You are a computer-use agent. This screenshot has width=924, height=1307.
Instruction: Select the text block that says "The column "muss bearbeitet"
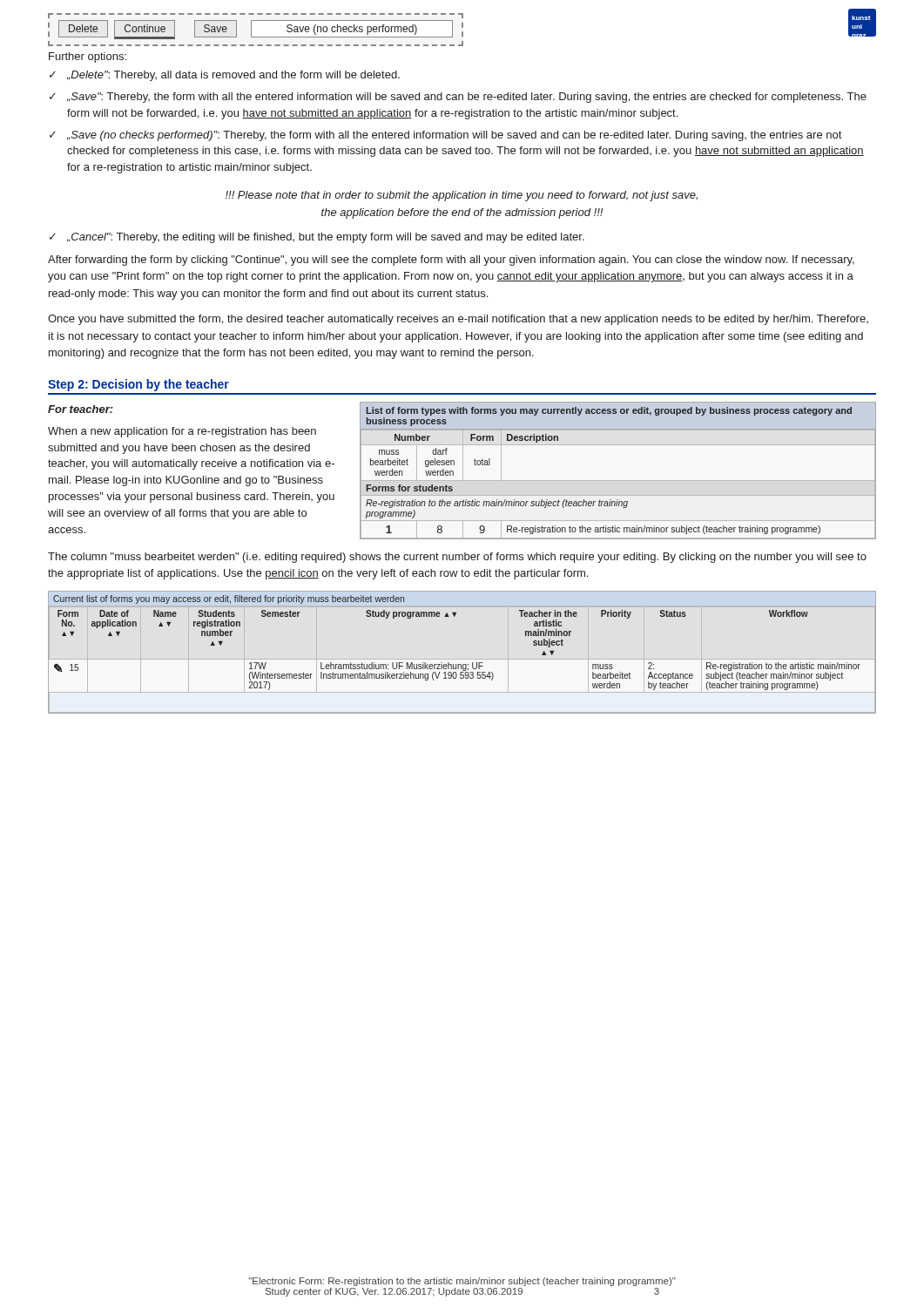point(457,565)
